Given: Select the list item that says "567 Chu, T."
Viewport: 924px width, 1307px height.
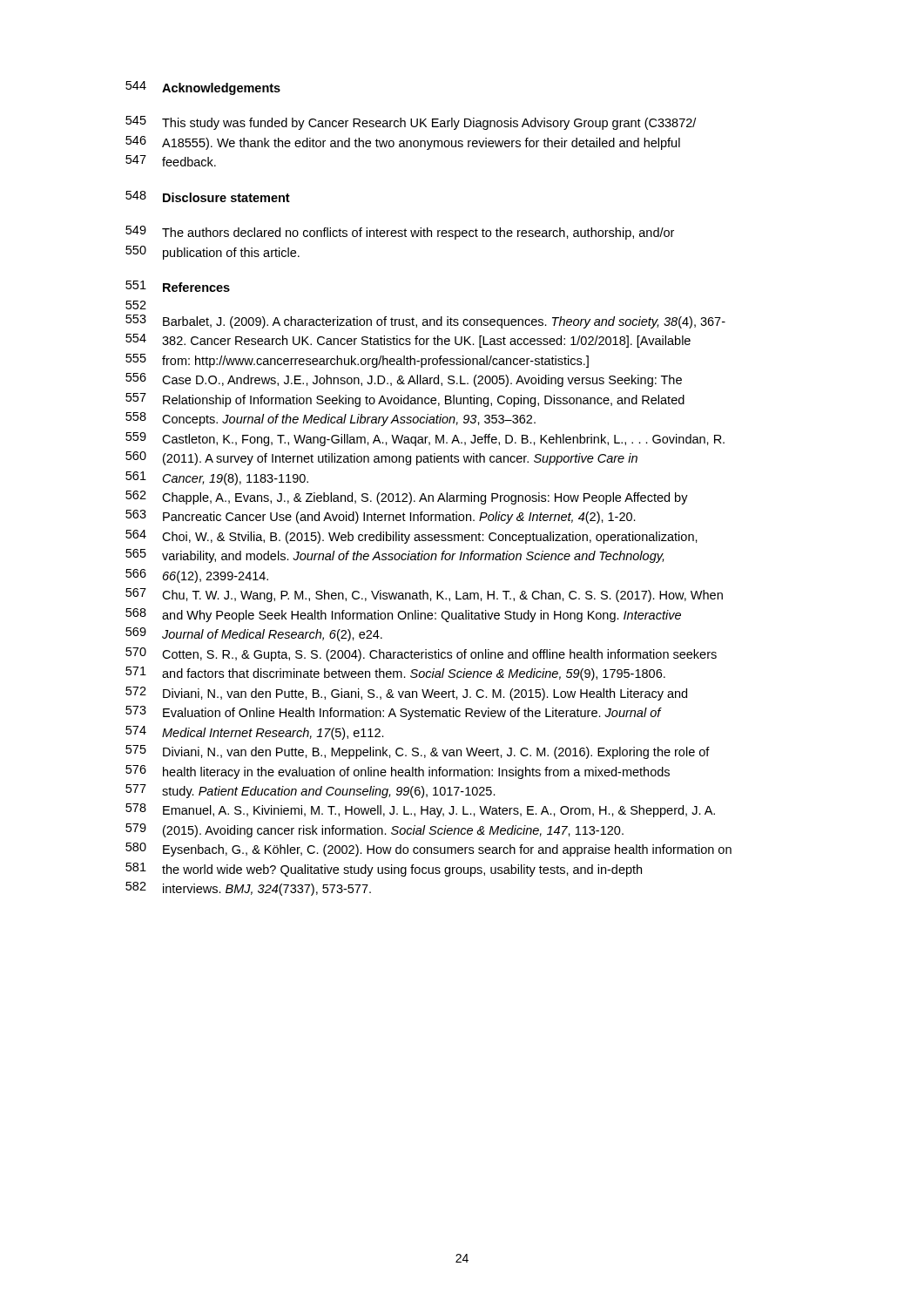Looking at the screenshot, I should click(x=462, y=615).
